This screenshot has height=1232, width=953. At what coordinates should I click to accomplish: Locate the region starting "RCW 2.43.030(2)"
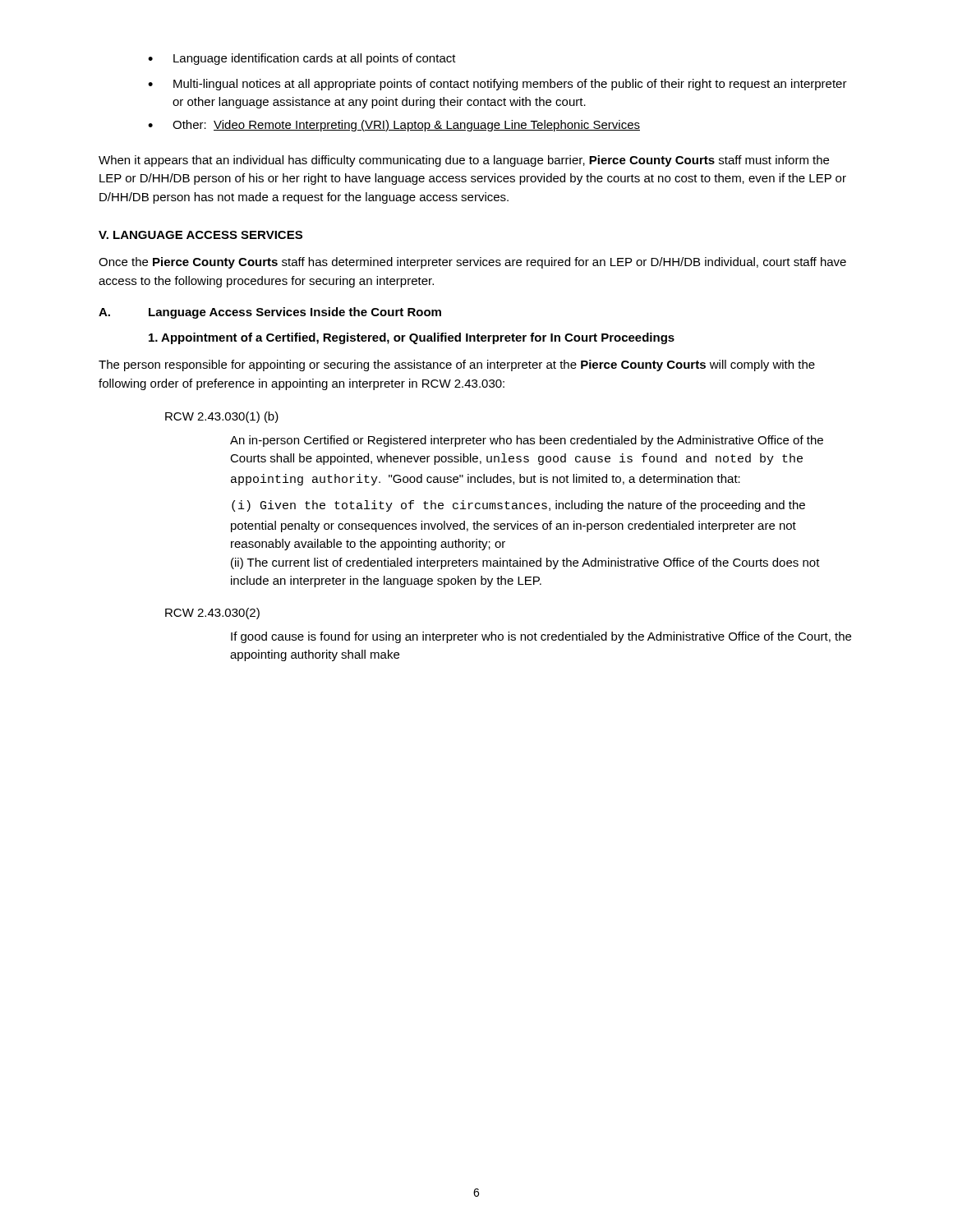click(212, 614)
